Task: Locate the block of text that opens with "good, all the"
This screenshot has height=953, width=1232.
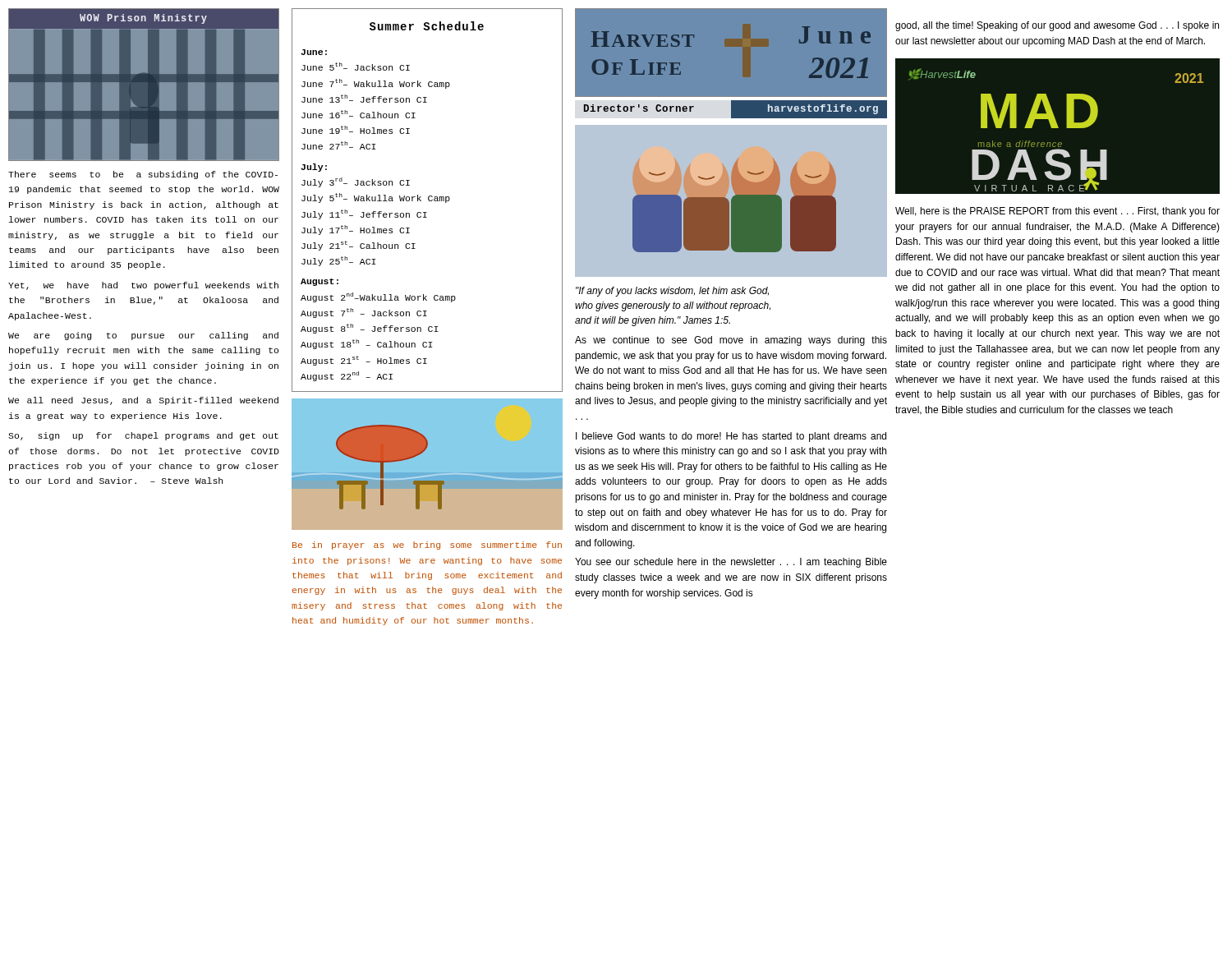Action: 1057,33
